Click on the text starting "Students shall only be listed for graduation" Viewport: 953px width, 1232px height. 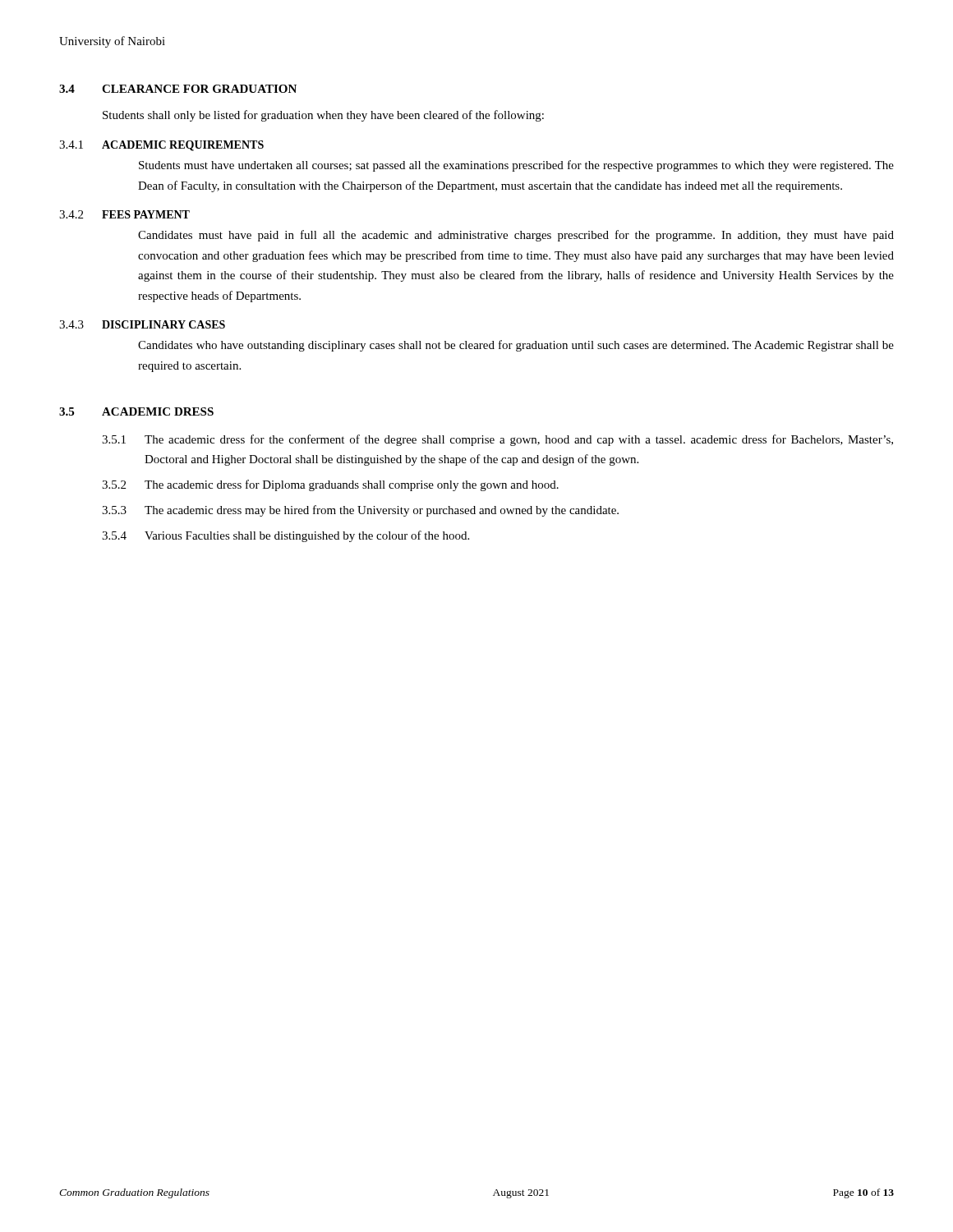pyautogui.click(x=323, y=115)
